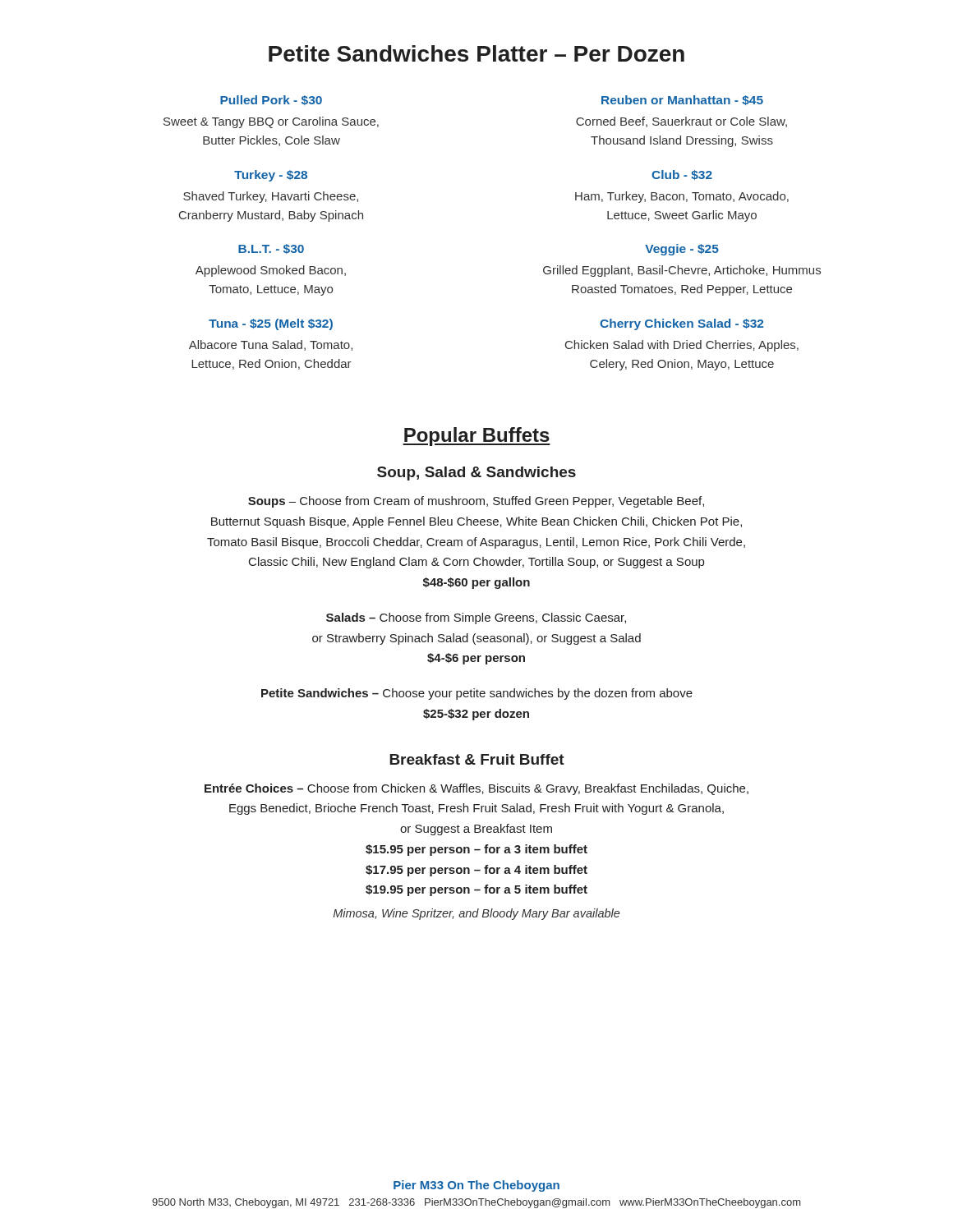953x1232 pixels.
Task: Locate the block of text that opens with "Petite Sandwiches – Choose"
Action: tap(476, 705)
